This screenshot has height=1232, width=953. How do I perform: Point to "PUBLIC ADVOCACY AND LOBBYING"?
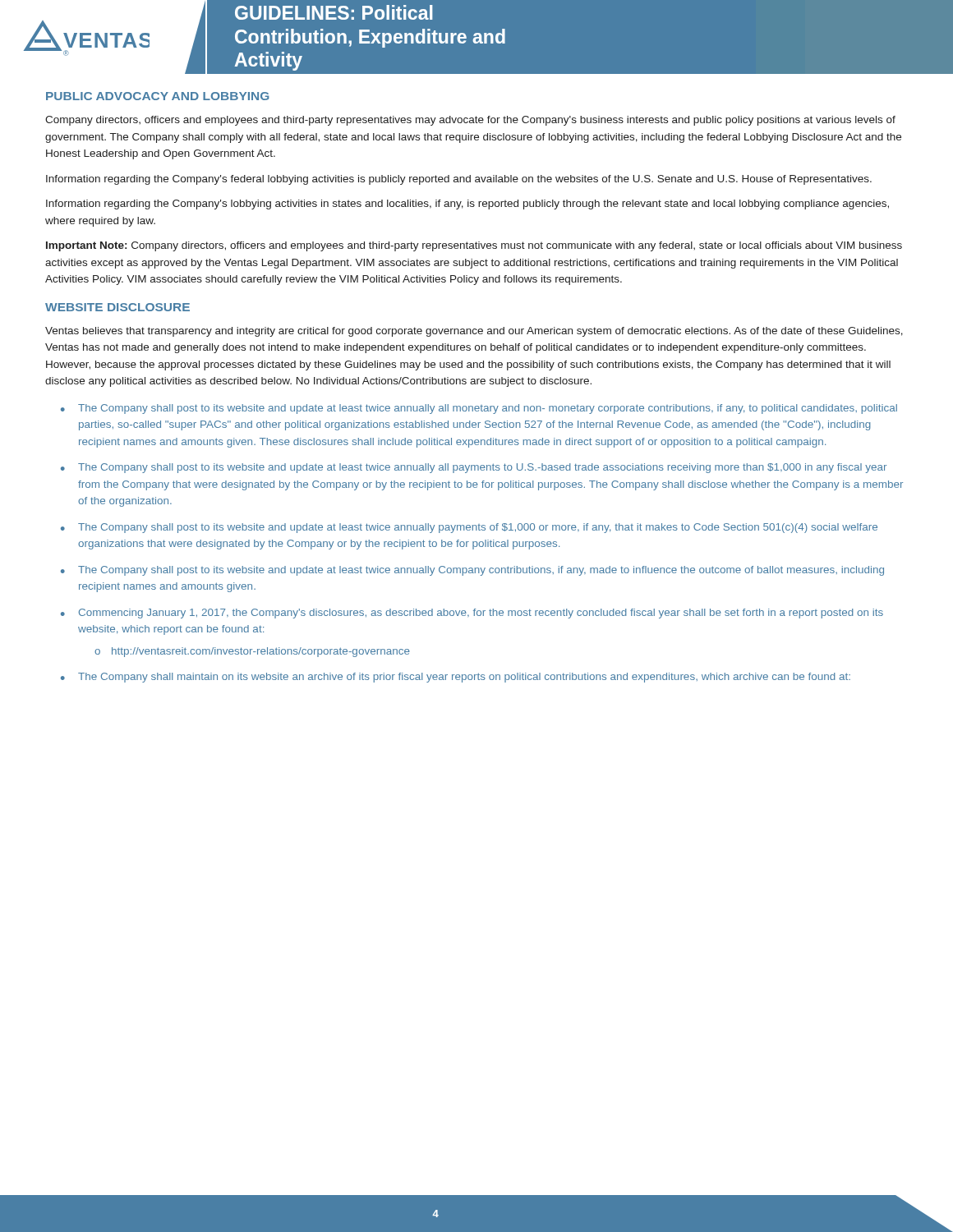click(x=157, y=96)
